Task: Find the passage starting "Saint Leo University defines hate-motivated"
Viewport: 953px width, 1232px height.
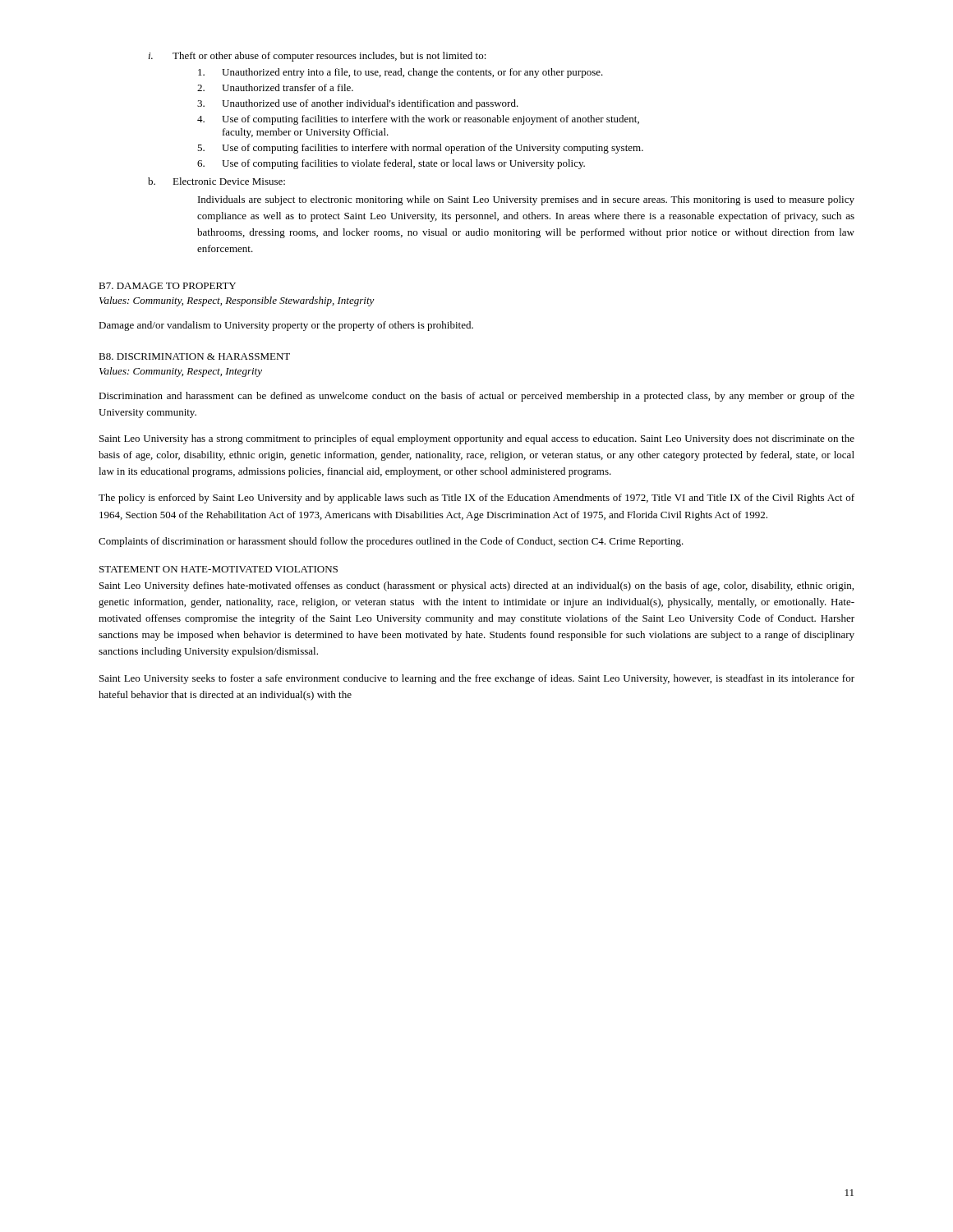Action: (x=476, y=618)
